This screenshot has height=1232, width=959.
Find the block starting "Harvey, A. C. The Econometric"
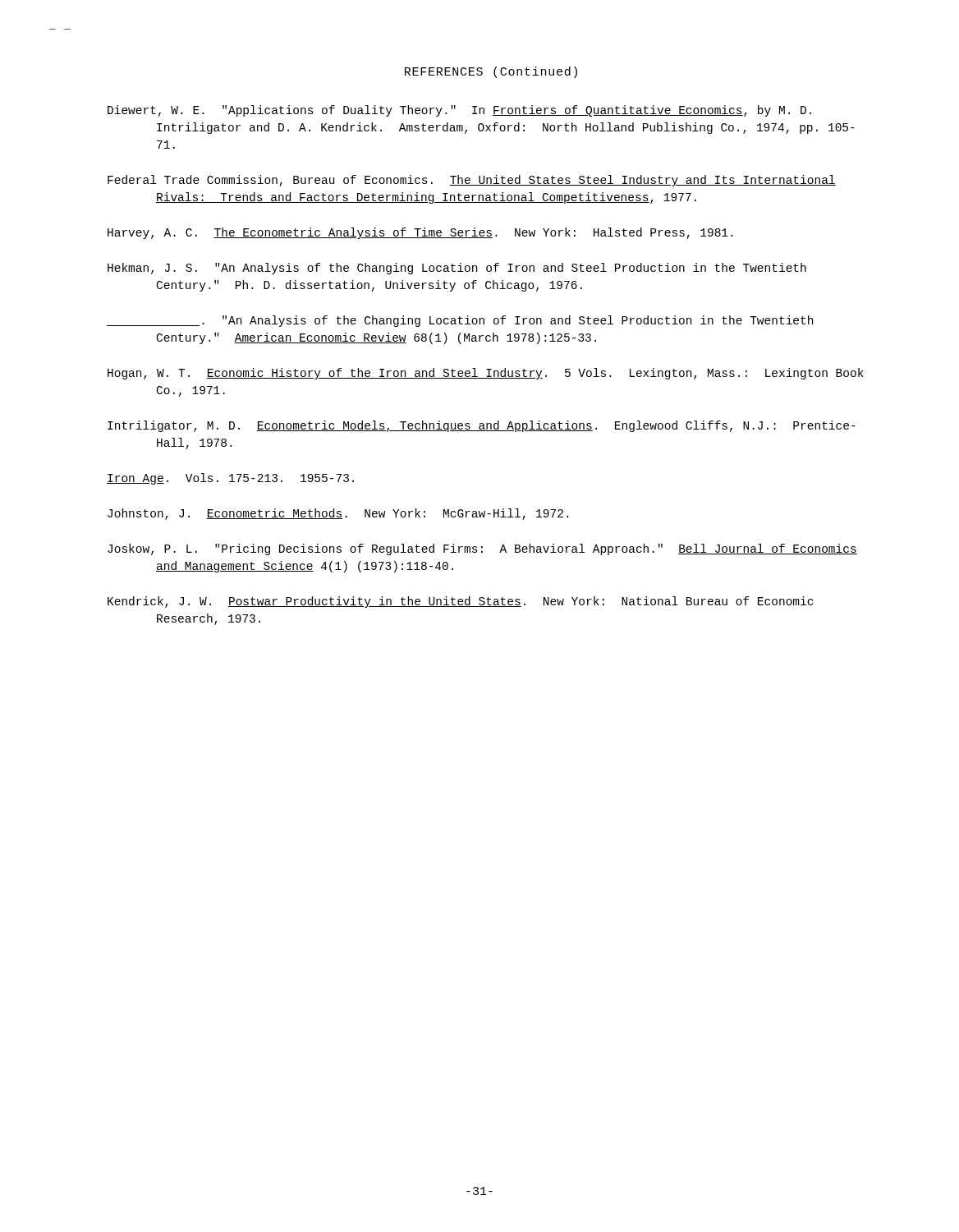point(492,234)
